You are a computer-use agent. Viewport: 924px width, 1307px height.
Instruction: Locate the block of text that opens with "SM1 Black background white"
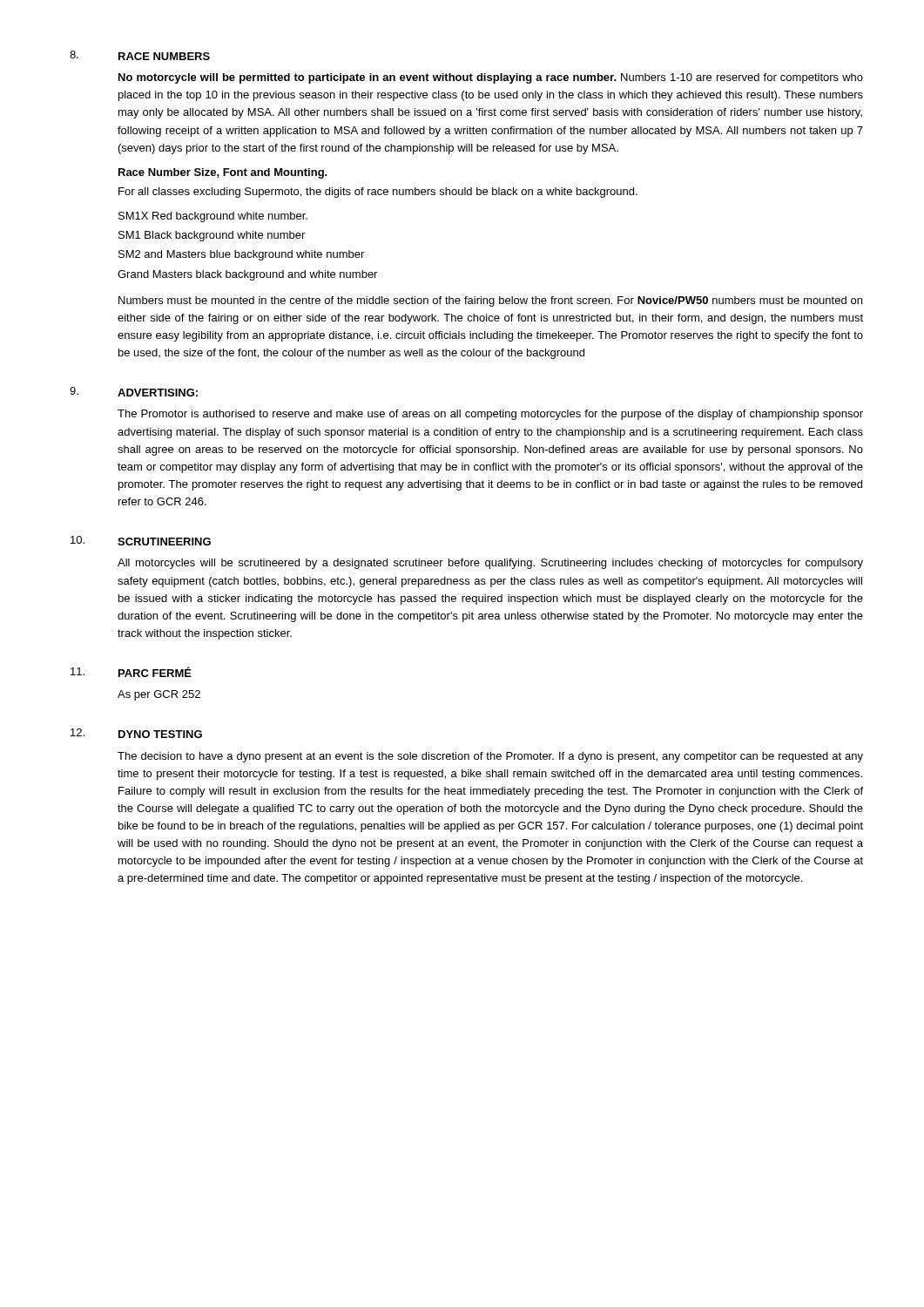click(x=211, y=235)
